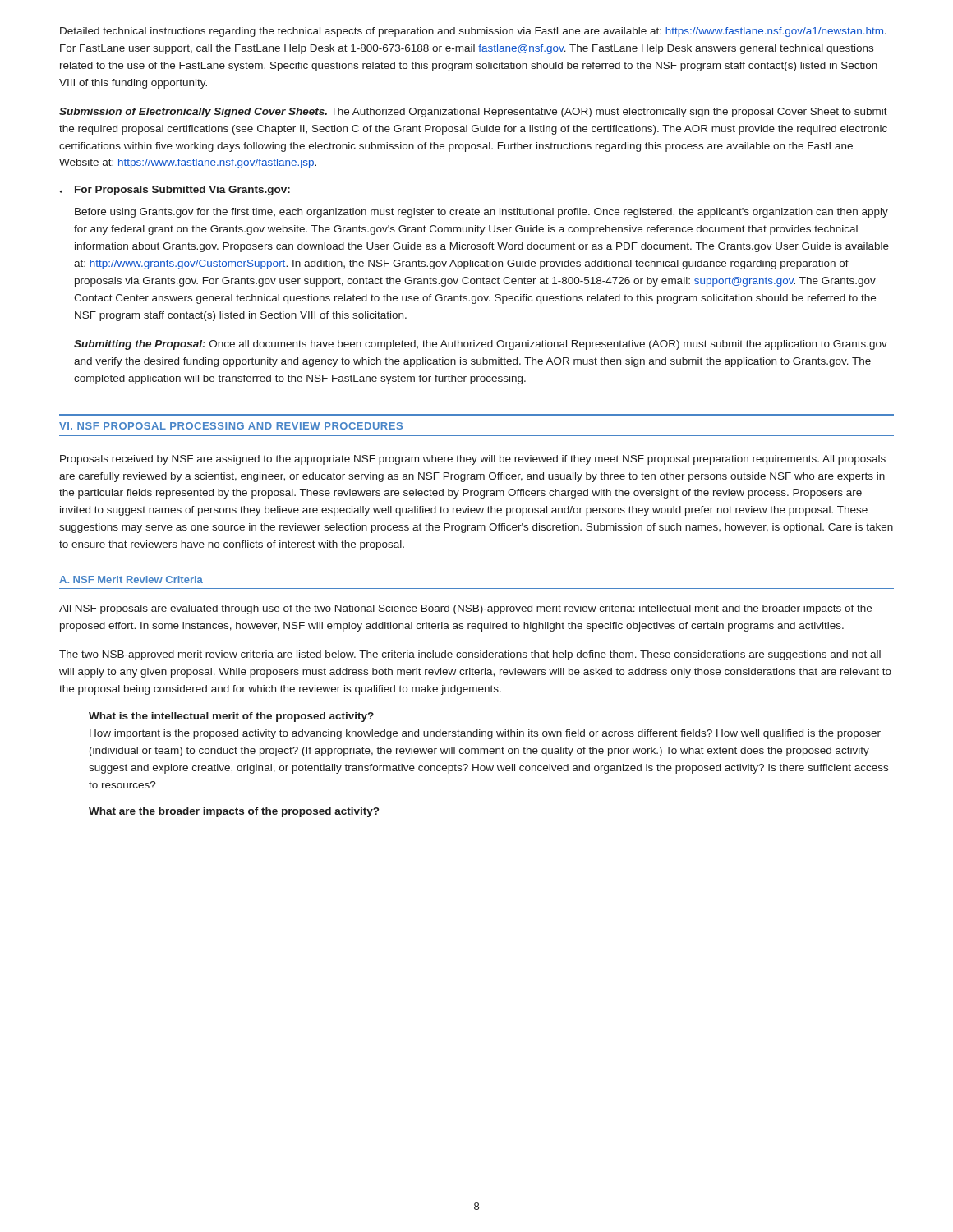
Task: Click the passage that begins "Detailed technical instructions"
Action: pos(476,57)
